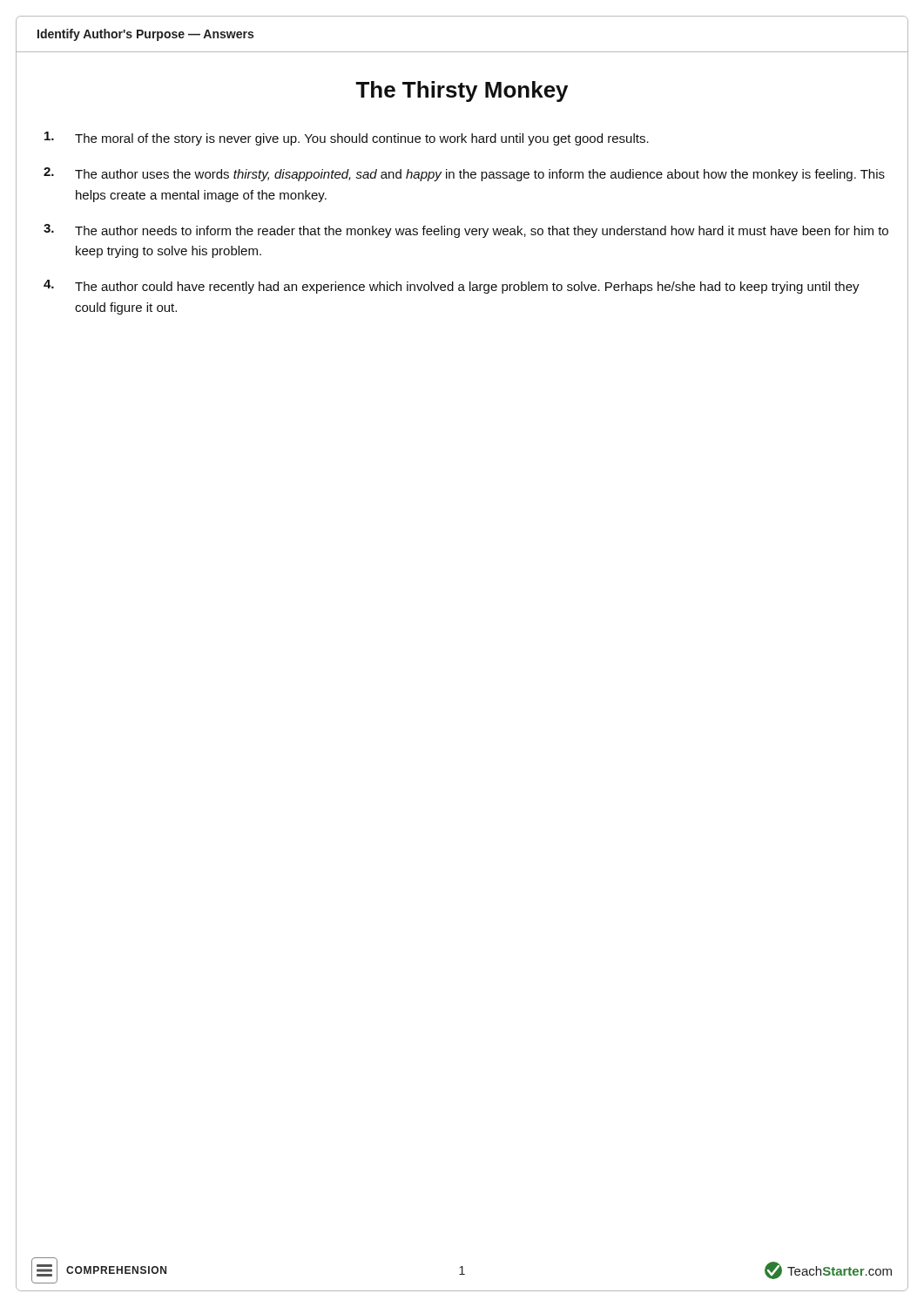The height and width of the screenshot is (1307, 924).
Task: Point to the element starting "The Thirsty Monkey"
Action: coord(462,90)
